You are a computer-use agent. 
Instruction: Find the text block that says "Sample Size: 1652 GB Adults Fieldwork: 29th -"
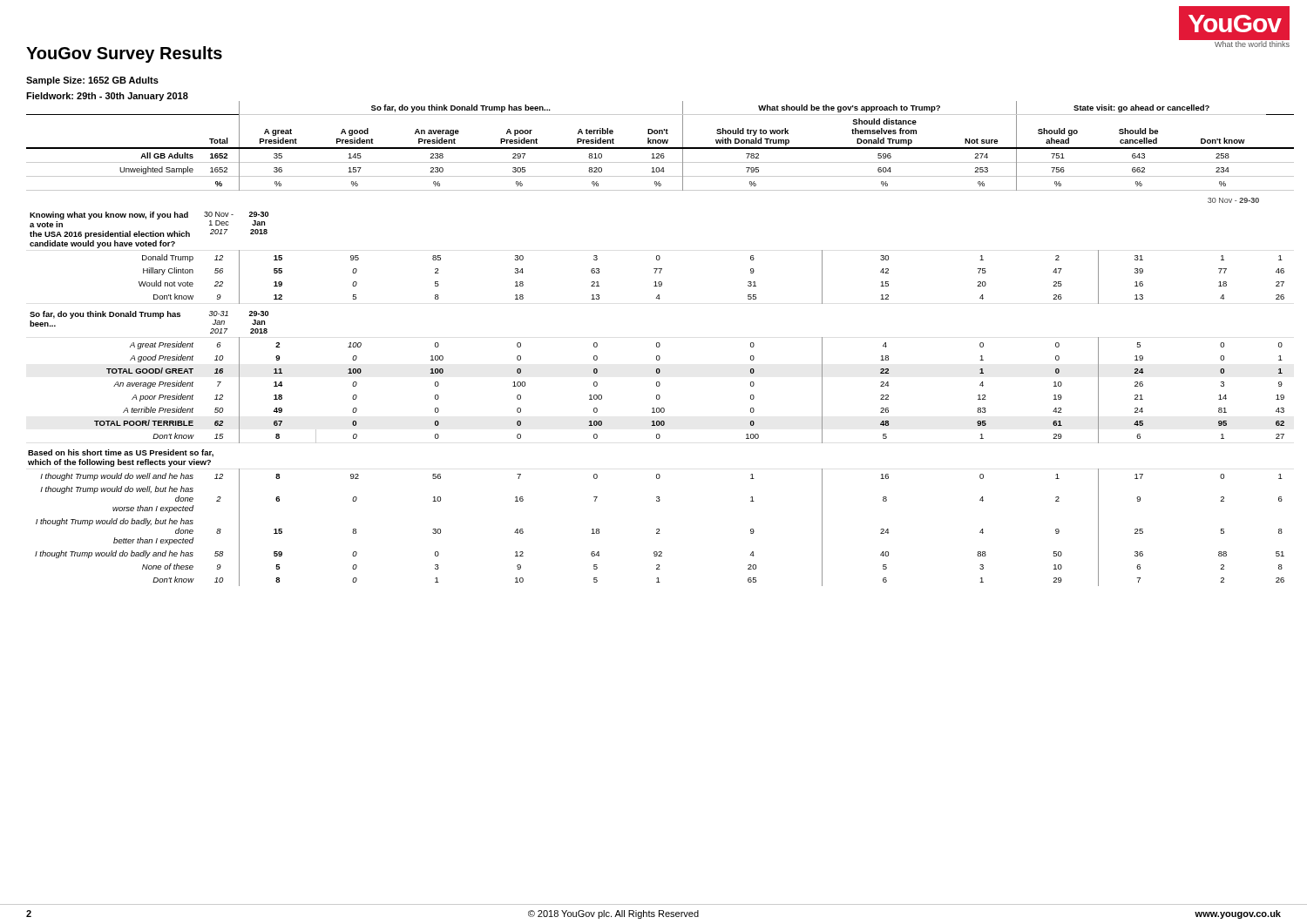[x=107, y=88]
